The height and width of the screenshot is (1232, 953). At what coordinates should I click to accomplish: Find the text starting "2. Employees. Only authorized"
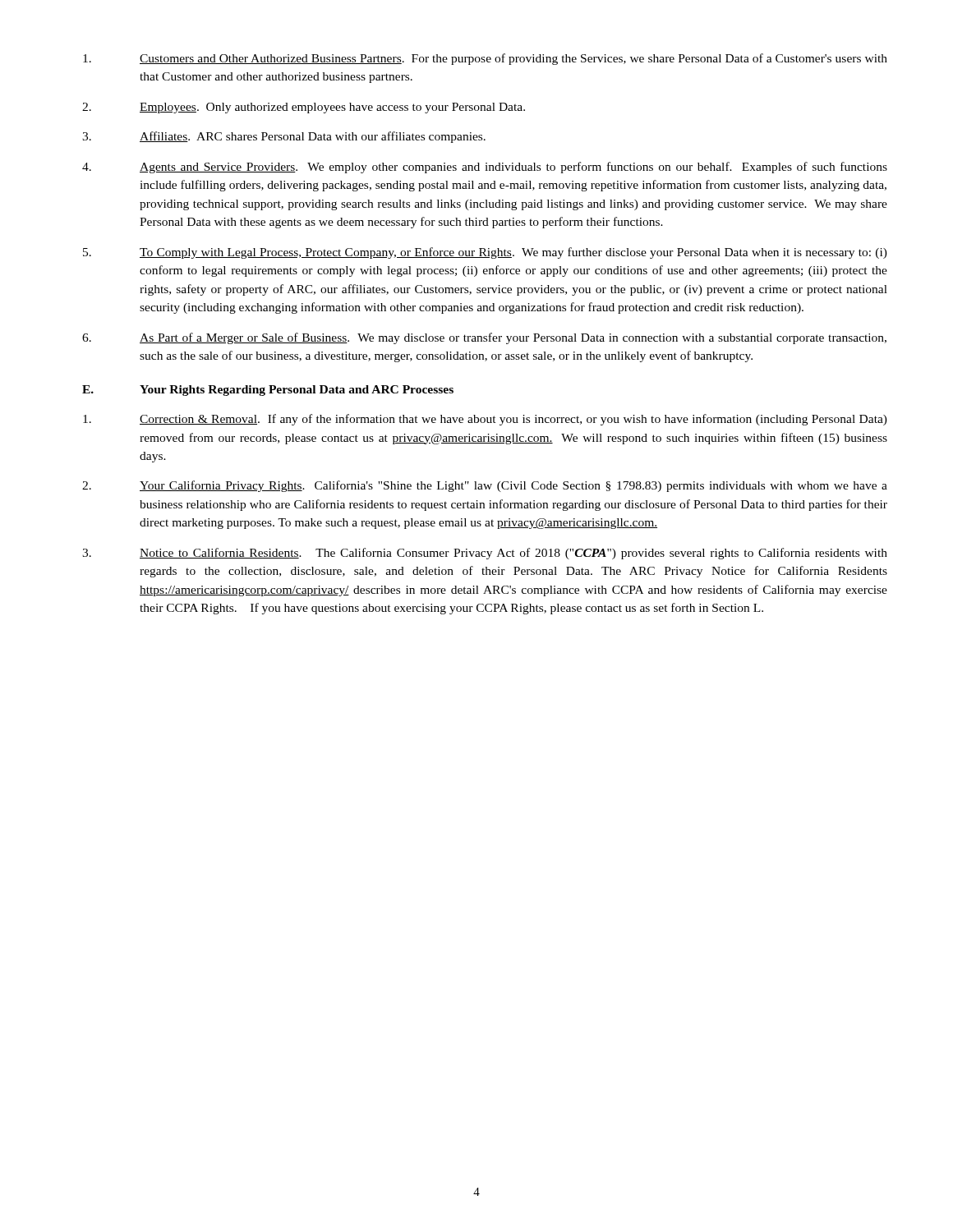click(485, 107)
